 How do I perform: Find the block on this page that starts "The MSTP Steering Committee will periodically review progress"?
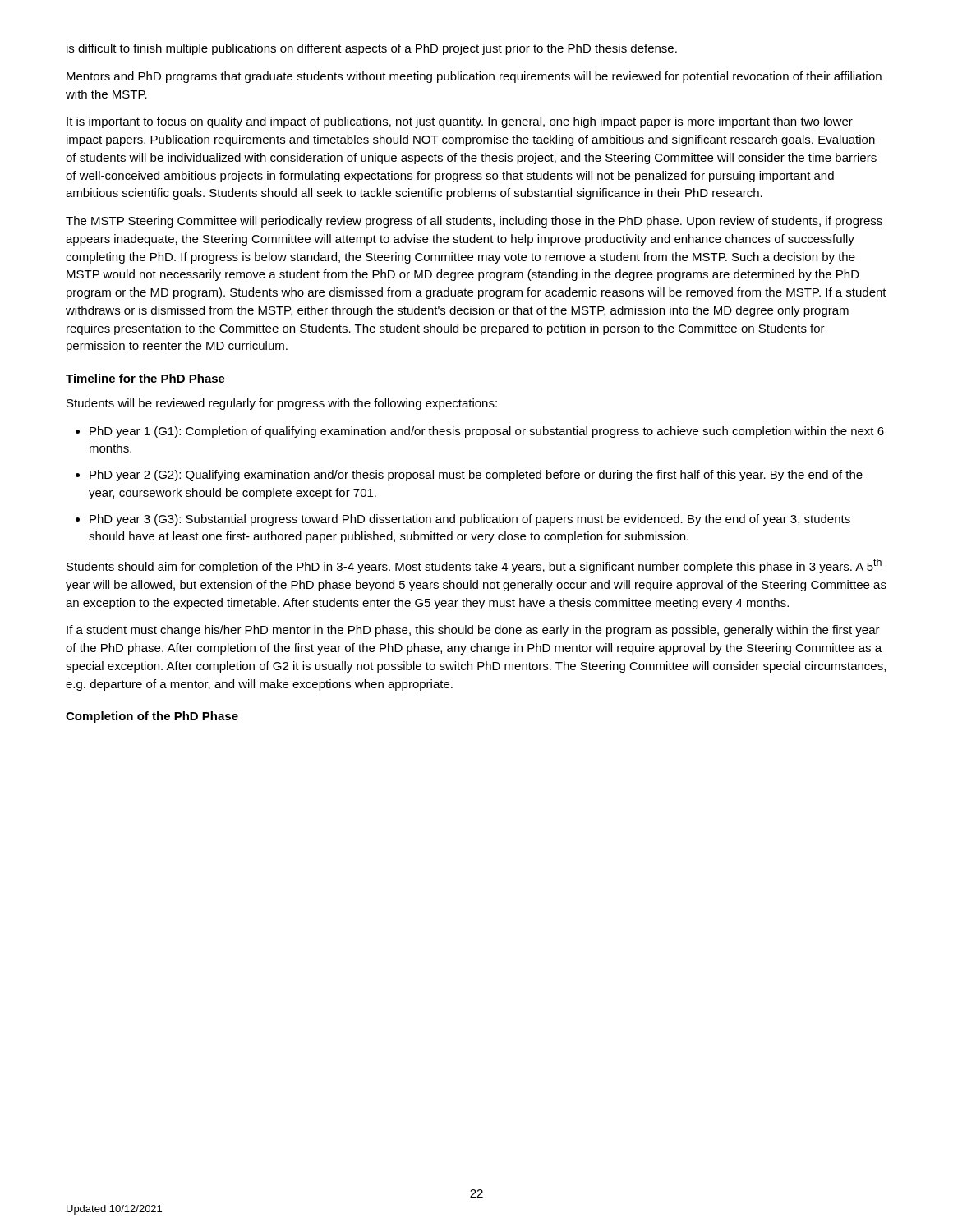(476, 283)
